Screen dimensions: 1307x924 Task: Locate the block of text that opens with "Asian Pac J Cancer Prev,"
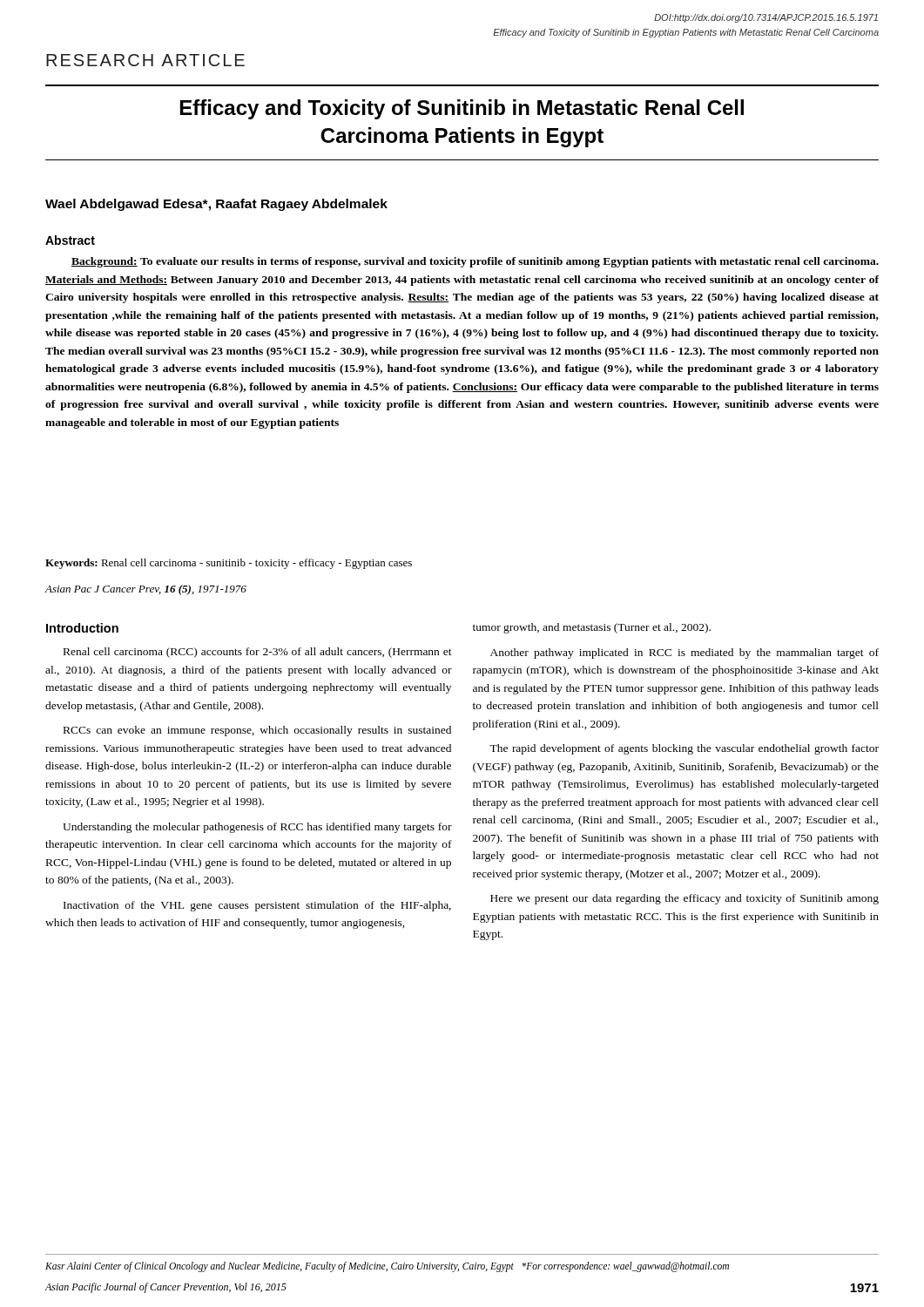point(146,589)
